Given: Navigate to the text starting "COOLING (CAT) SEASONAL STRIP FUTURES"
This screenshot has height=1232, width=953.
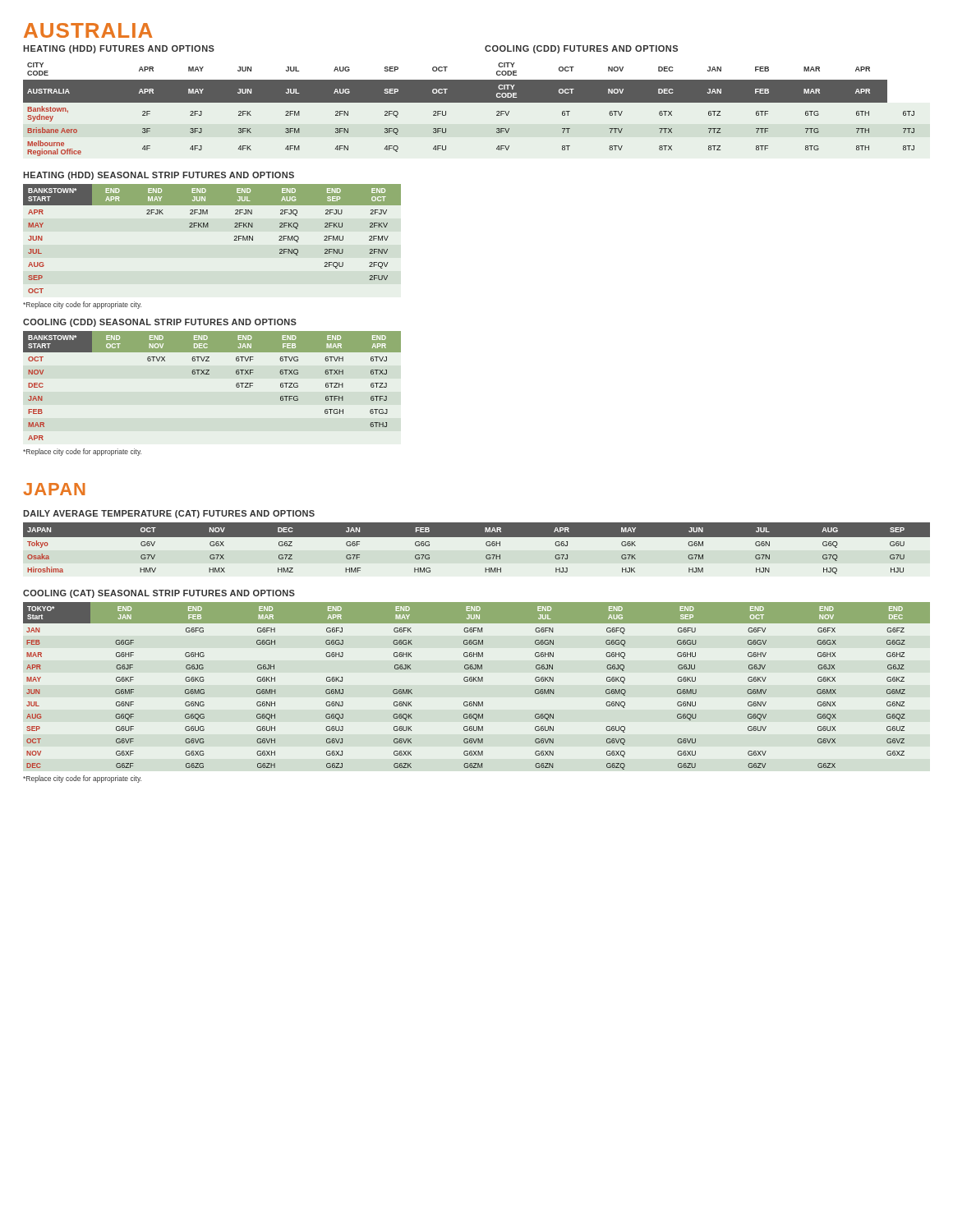Looking at the screenshot, I should coord(159,593).
